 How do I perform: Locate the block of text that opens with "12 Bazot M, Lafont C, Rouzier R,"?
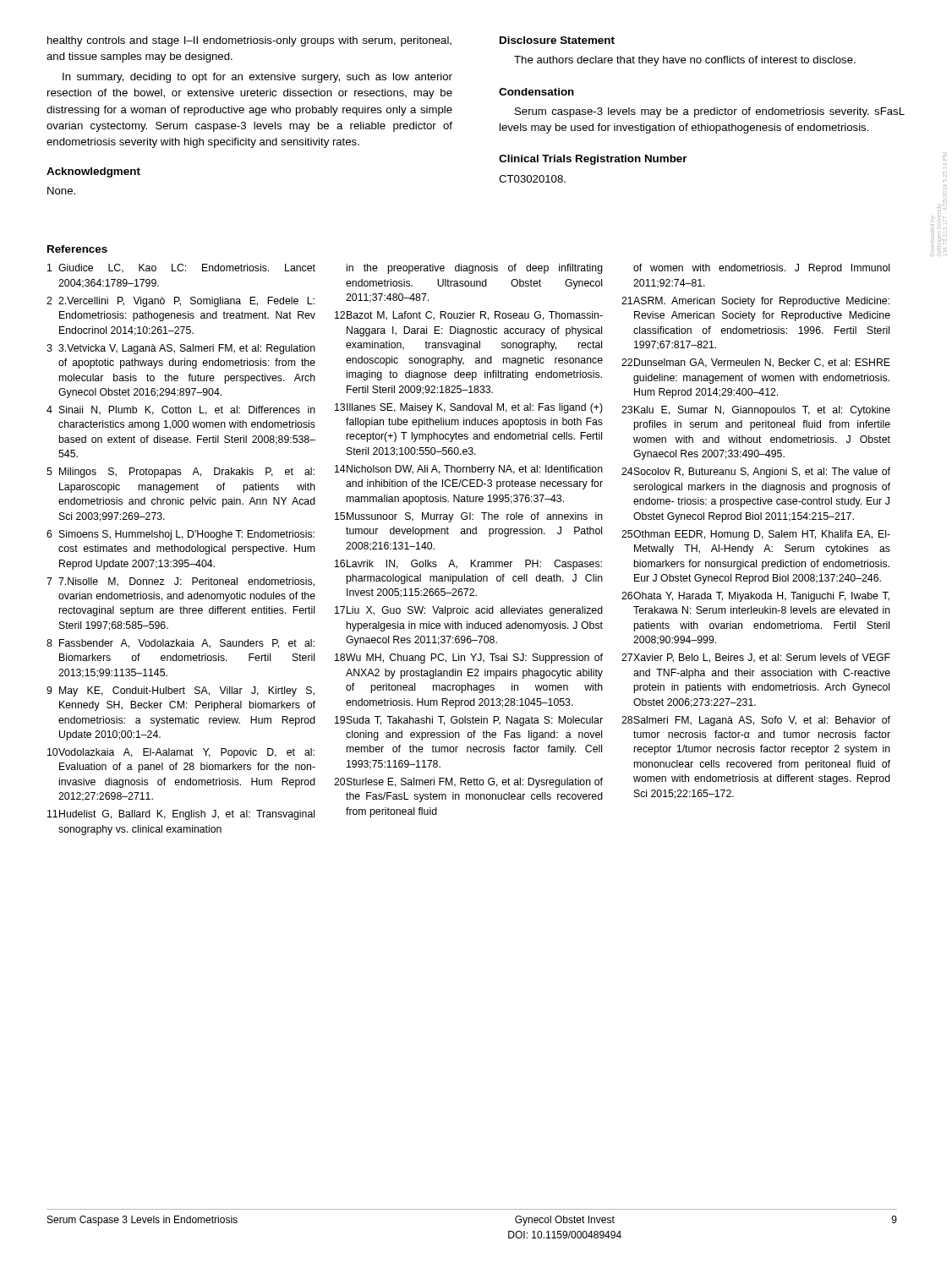pos(468,353)
